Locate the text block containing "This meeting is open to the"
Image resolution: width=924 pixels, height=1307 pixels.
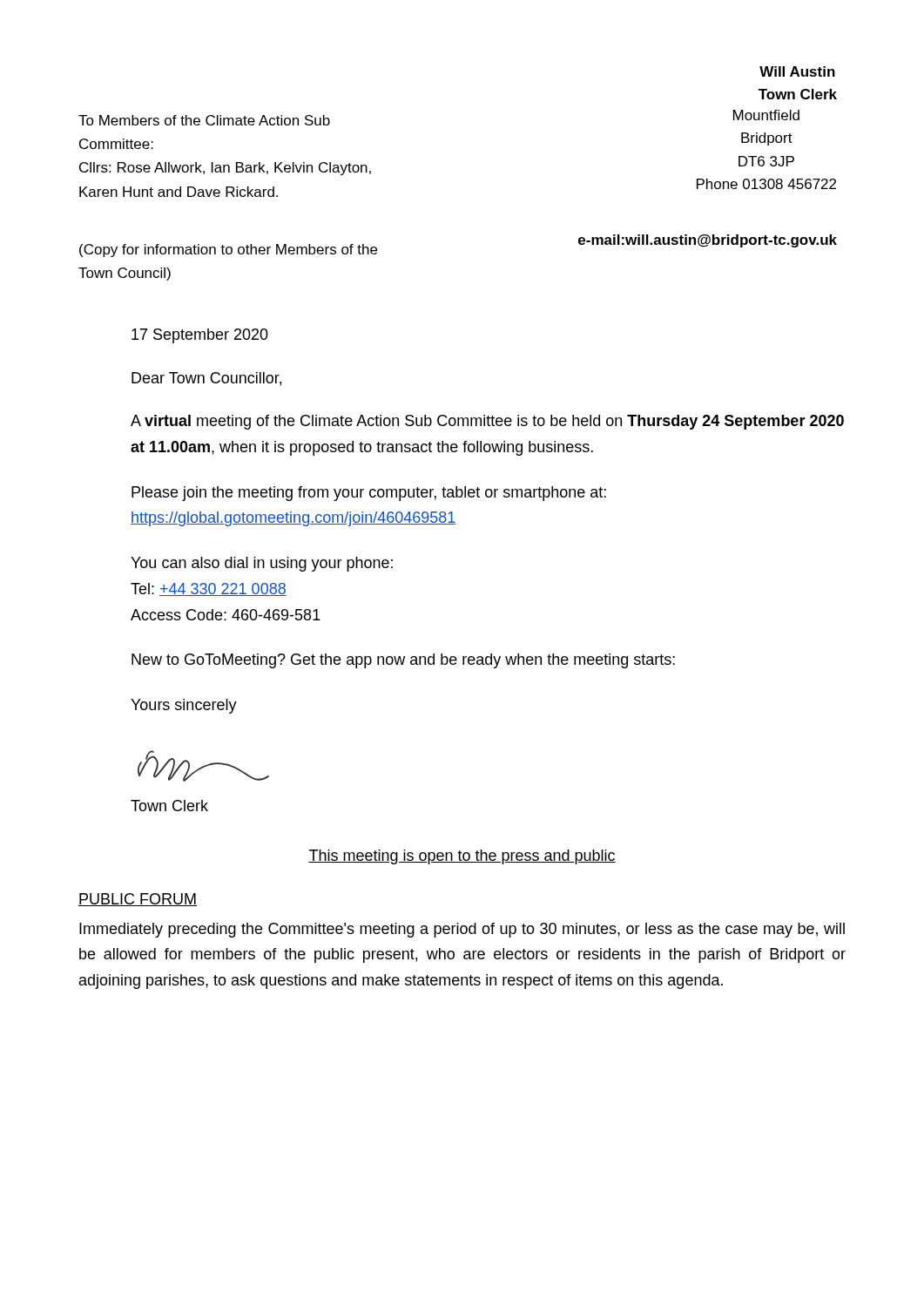click(x=462, y=856)
